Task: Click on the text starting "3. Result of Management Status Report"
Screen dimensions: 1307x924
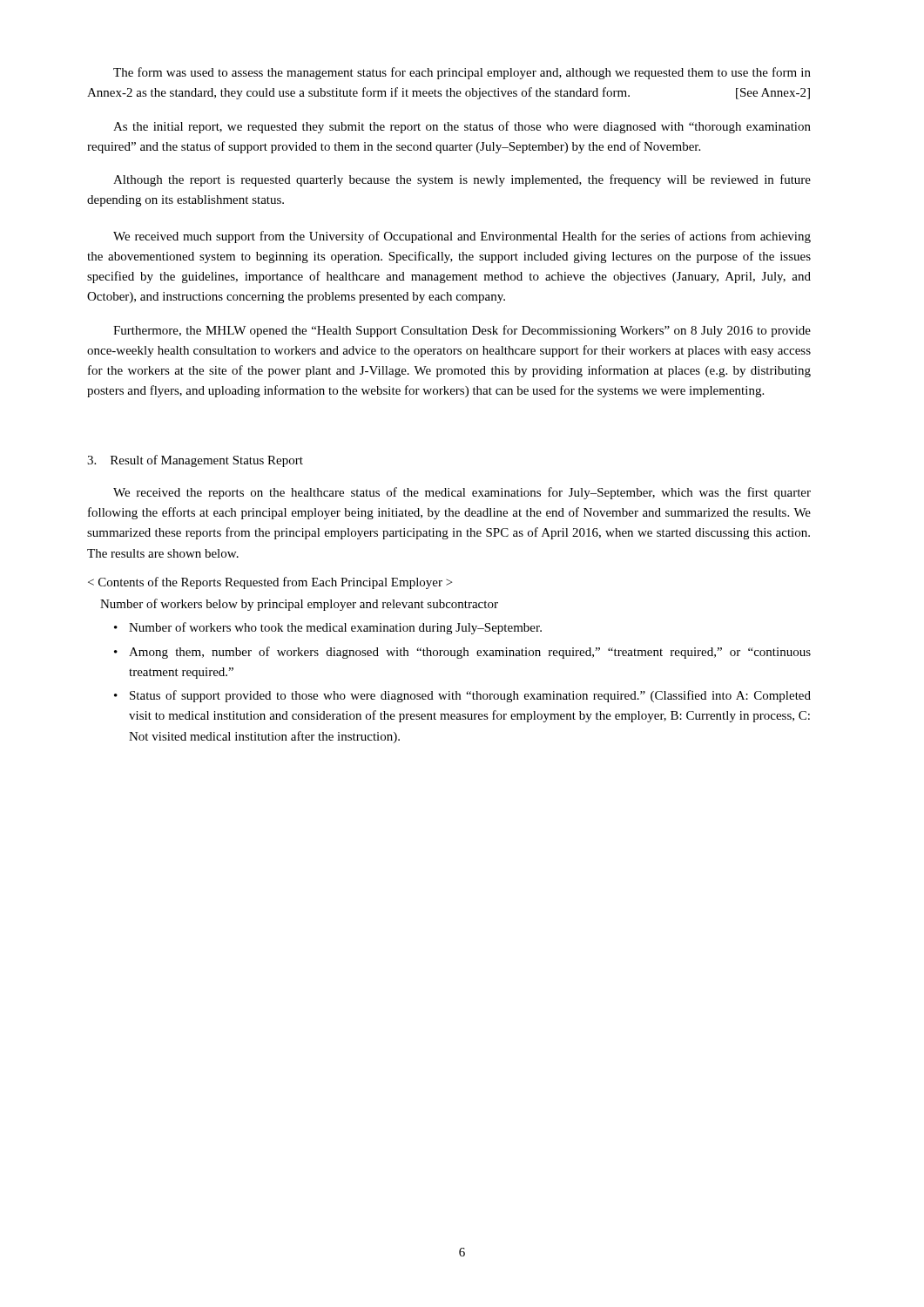Action: pos(195,460)
